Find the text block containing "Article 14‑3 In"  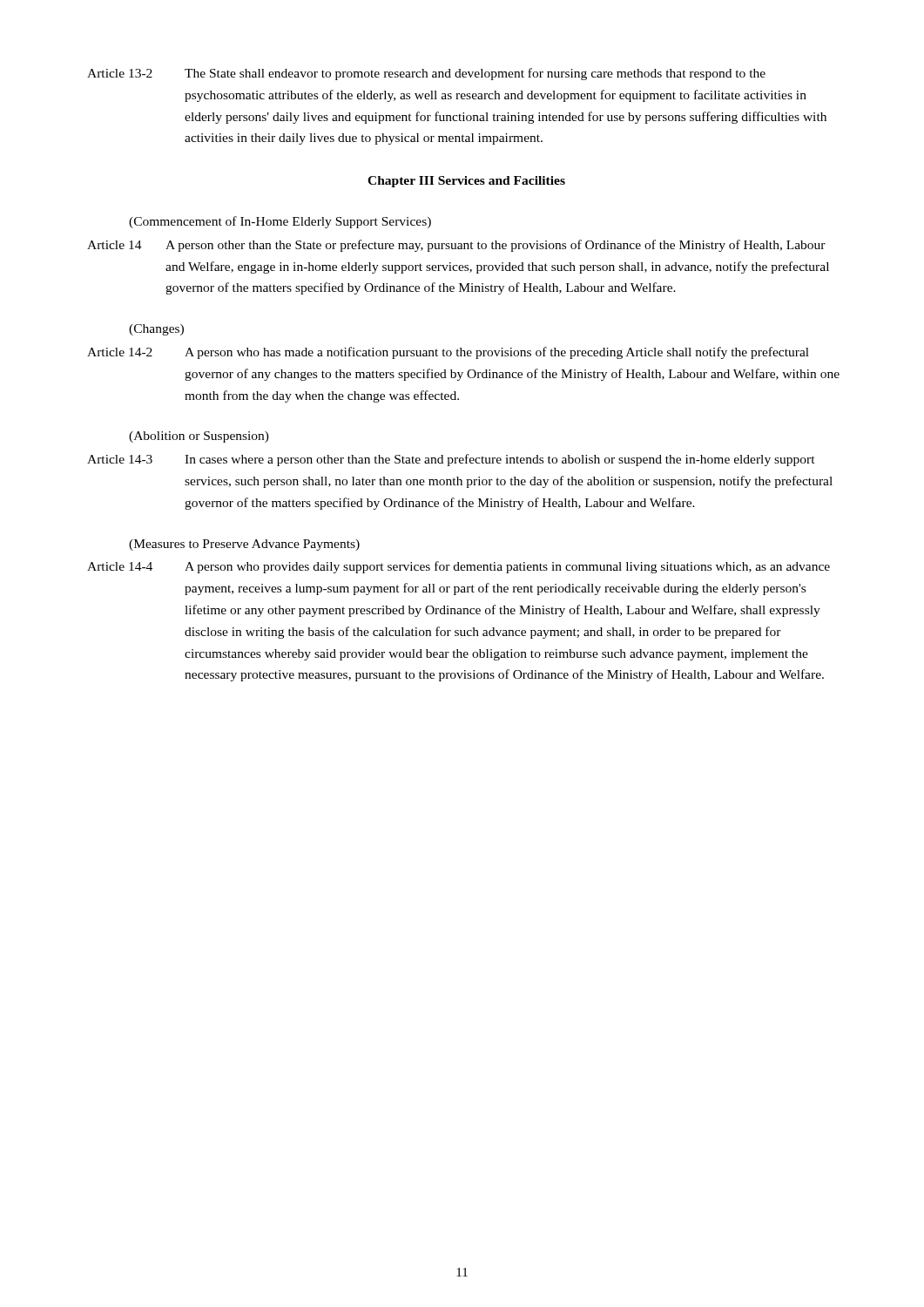(x=466, y=481)
